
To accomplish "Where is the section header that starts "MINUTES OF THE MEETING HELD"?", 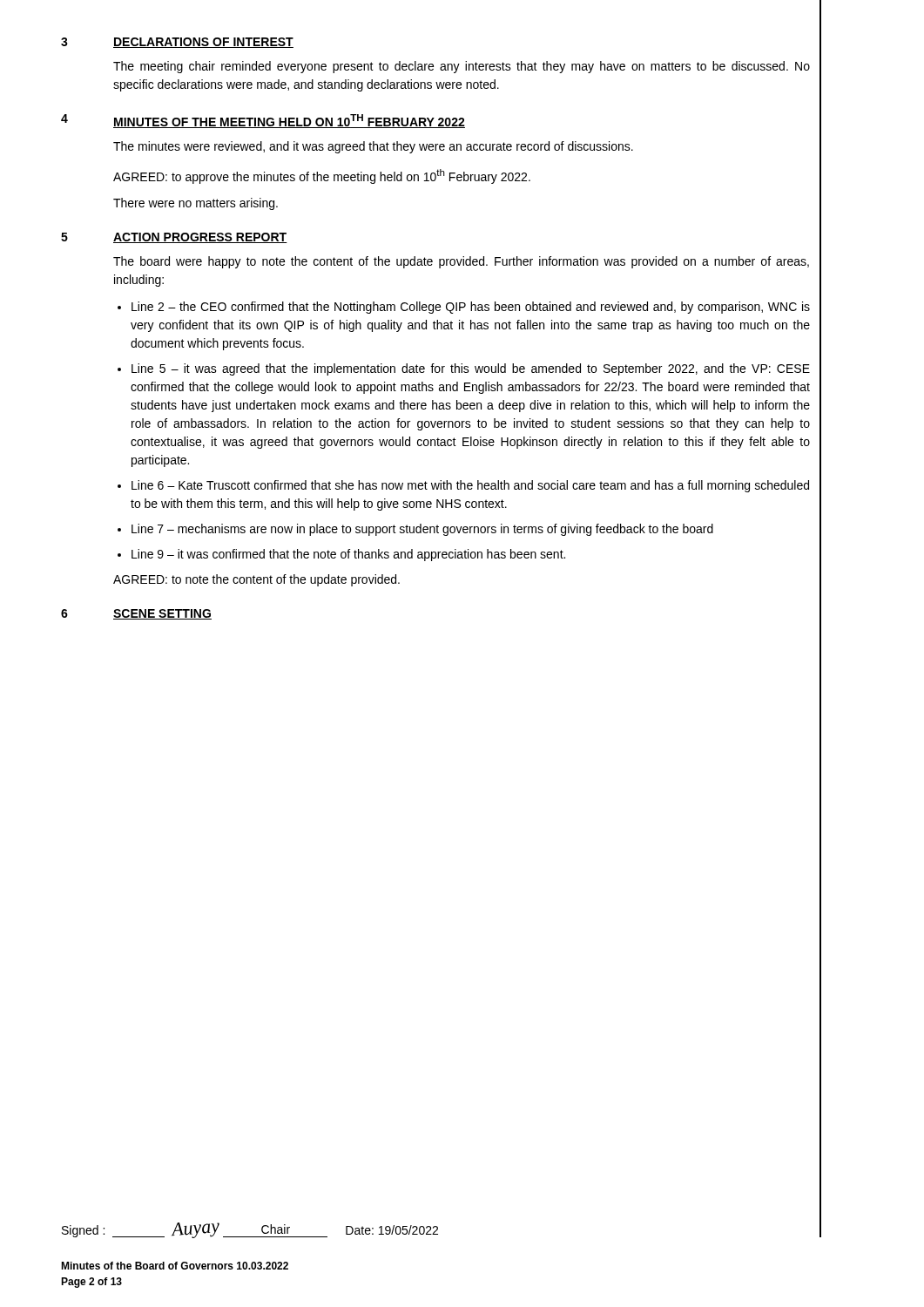I will click(289, 120).
